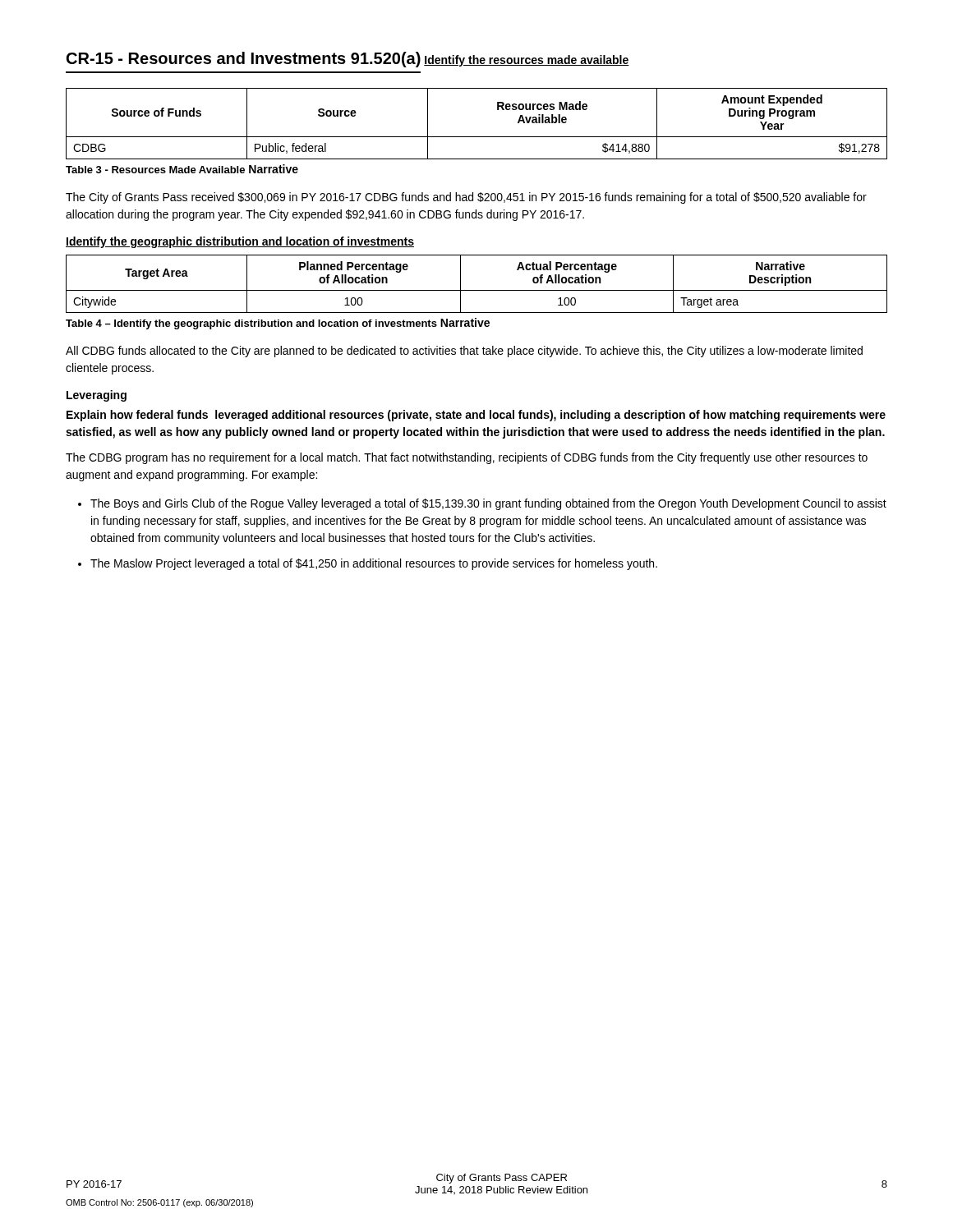This screenshot has width=953, height=1232.
Task: Locate the block of text that opens with "The Maslow Project leveraged a total"
Action: [374, 563]
